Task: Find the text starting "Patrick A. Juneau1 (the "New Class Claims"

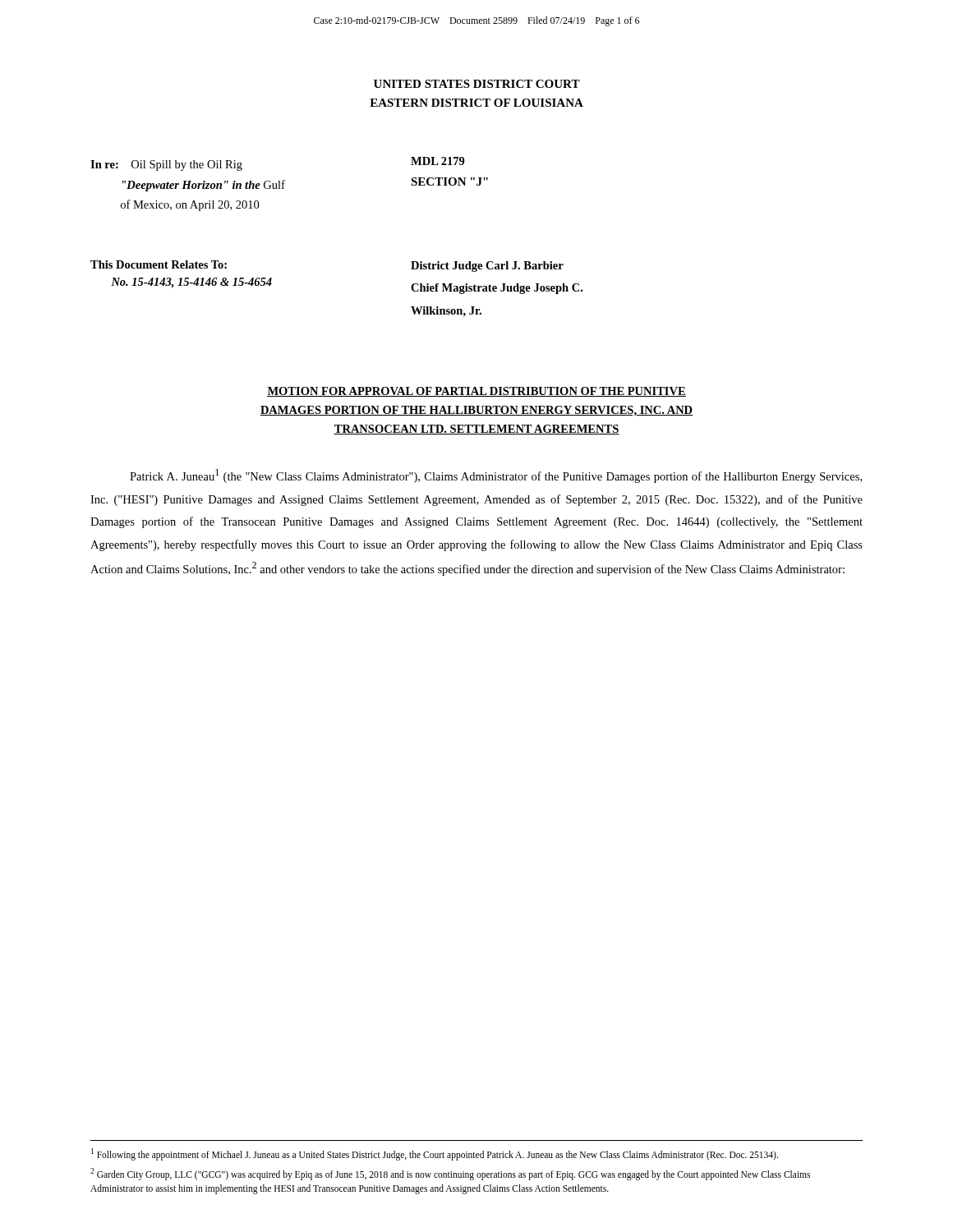Action: coord(476,522)
